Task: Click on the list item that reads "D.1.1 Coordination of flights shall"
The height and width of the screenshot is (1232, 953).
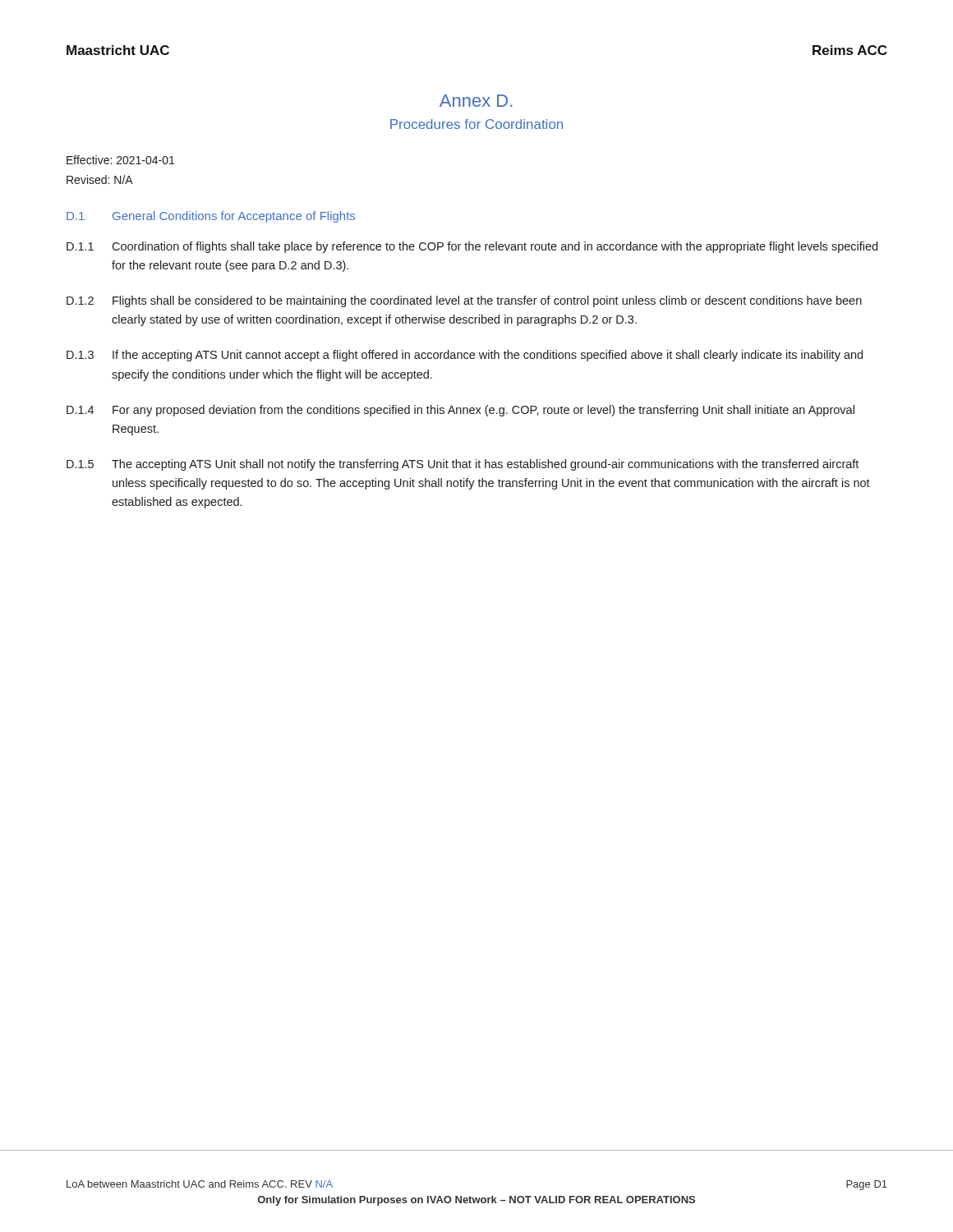Action: click(476, 256)
